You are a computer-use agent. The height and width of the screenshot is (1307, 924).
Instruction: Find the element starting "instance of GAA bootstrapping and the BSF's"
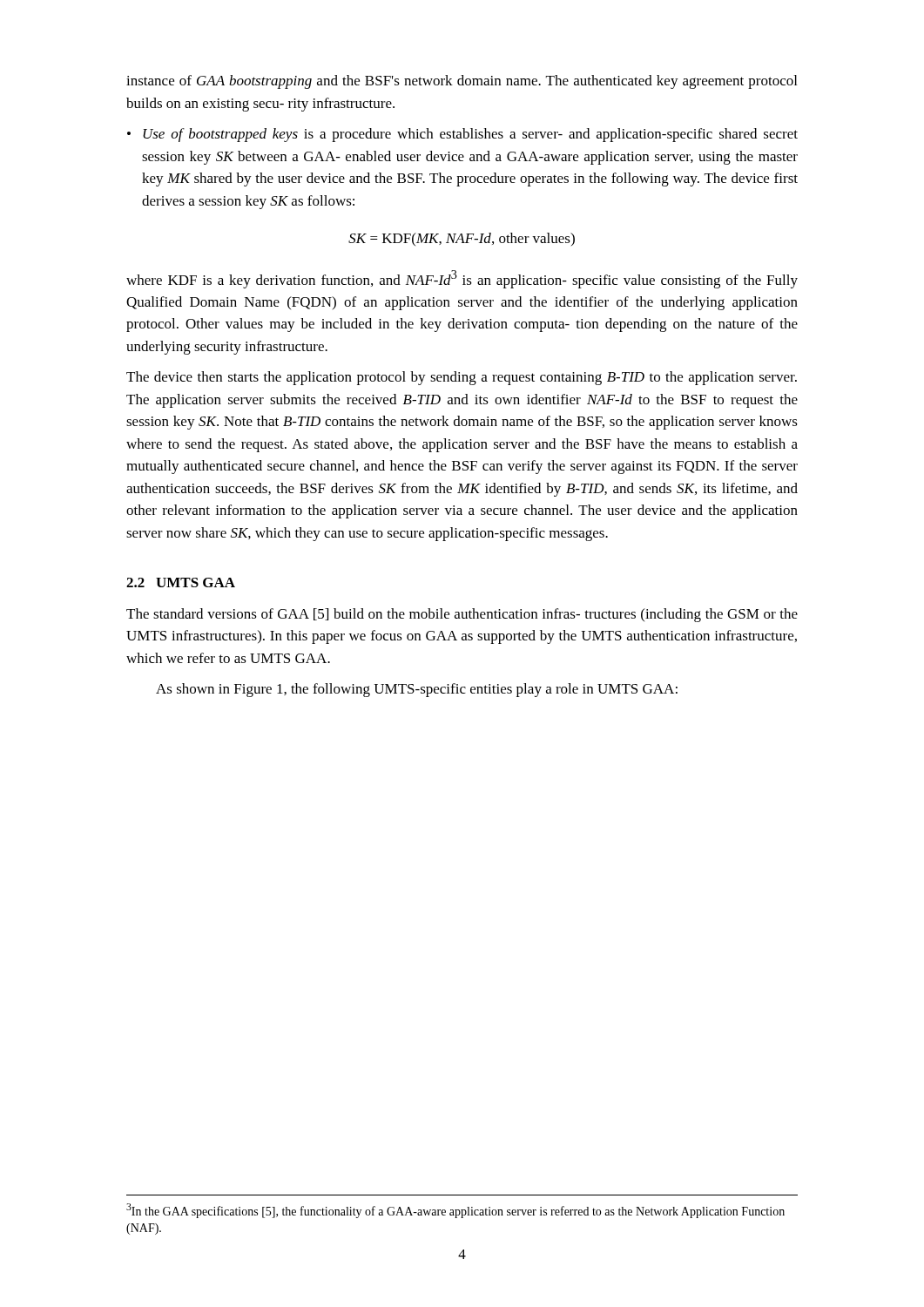coord(462,92)
